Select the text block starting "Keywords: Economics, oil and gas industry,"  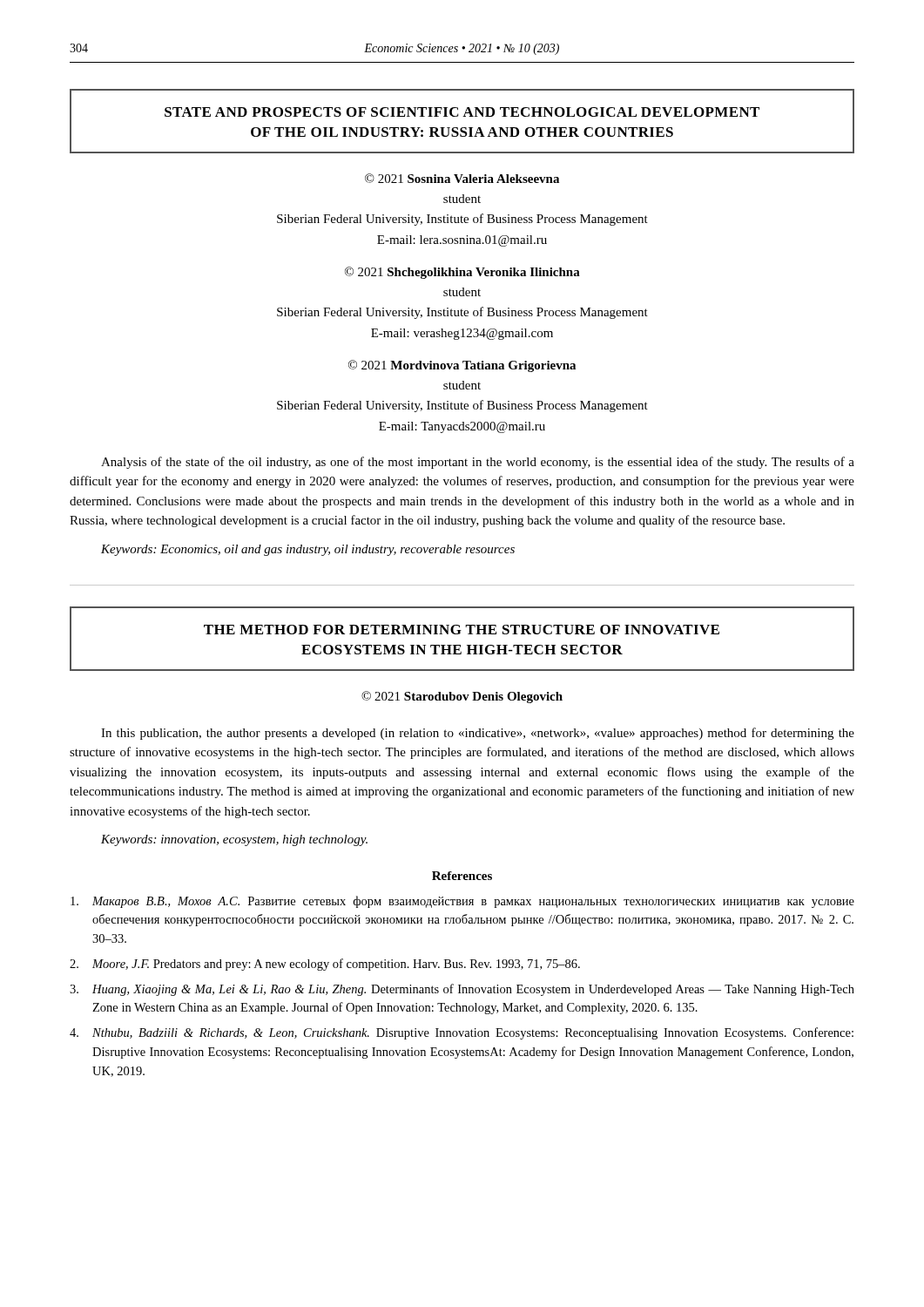(x=308, y=549)
